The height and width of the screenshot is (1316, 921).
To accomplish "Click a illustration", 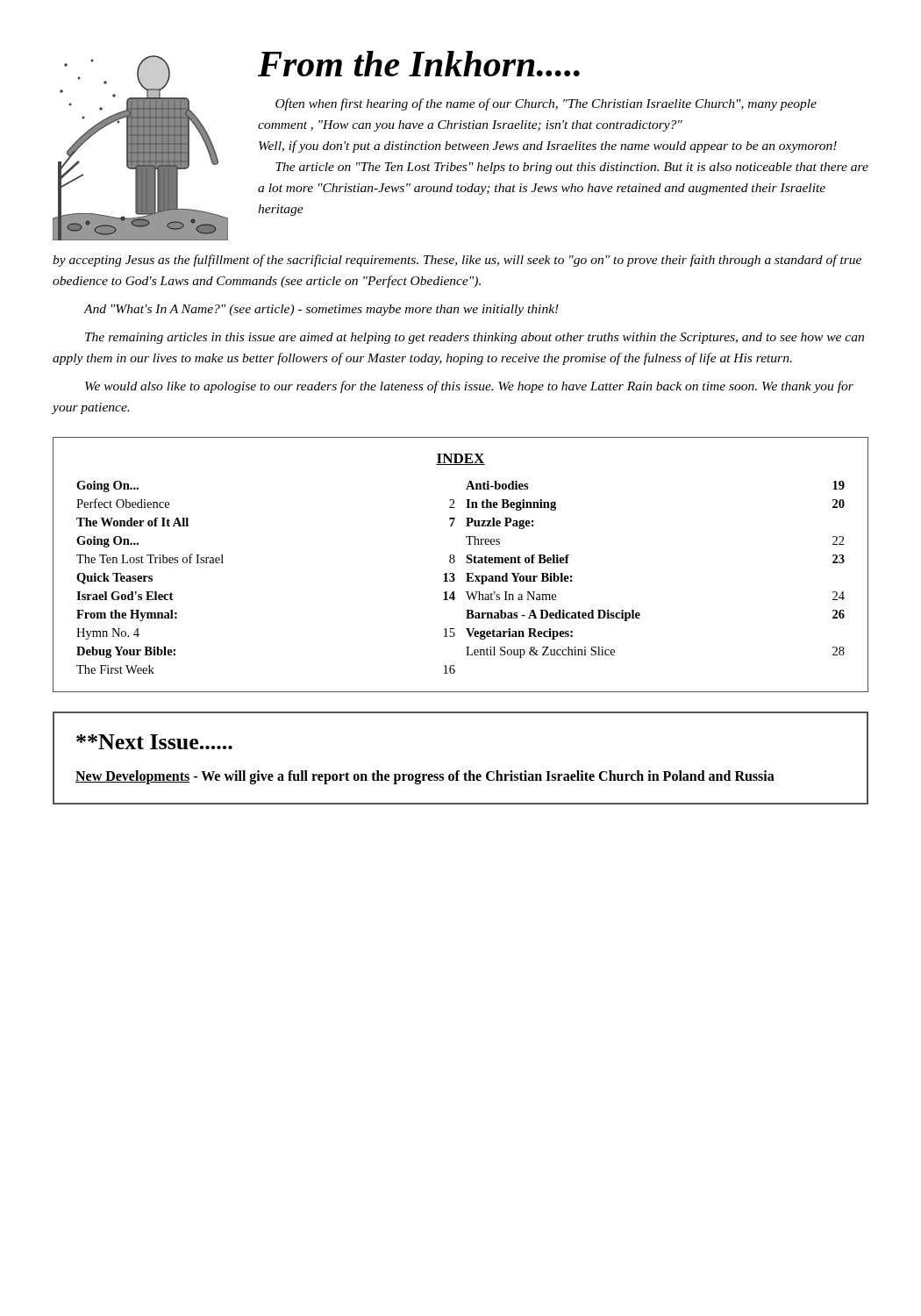I will (145, 144).
